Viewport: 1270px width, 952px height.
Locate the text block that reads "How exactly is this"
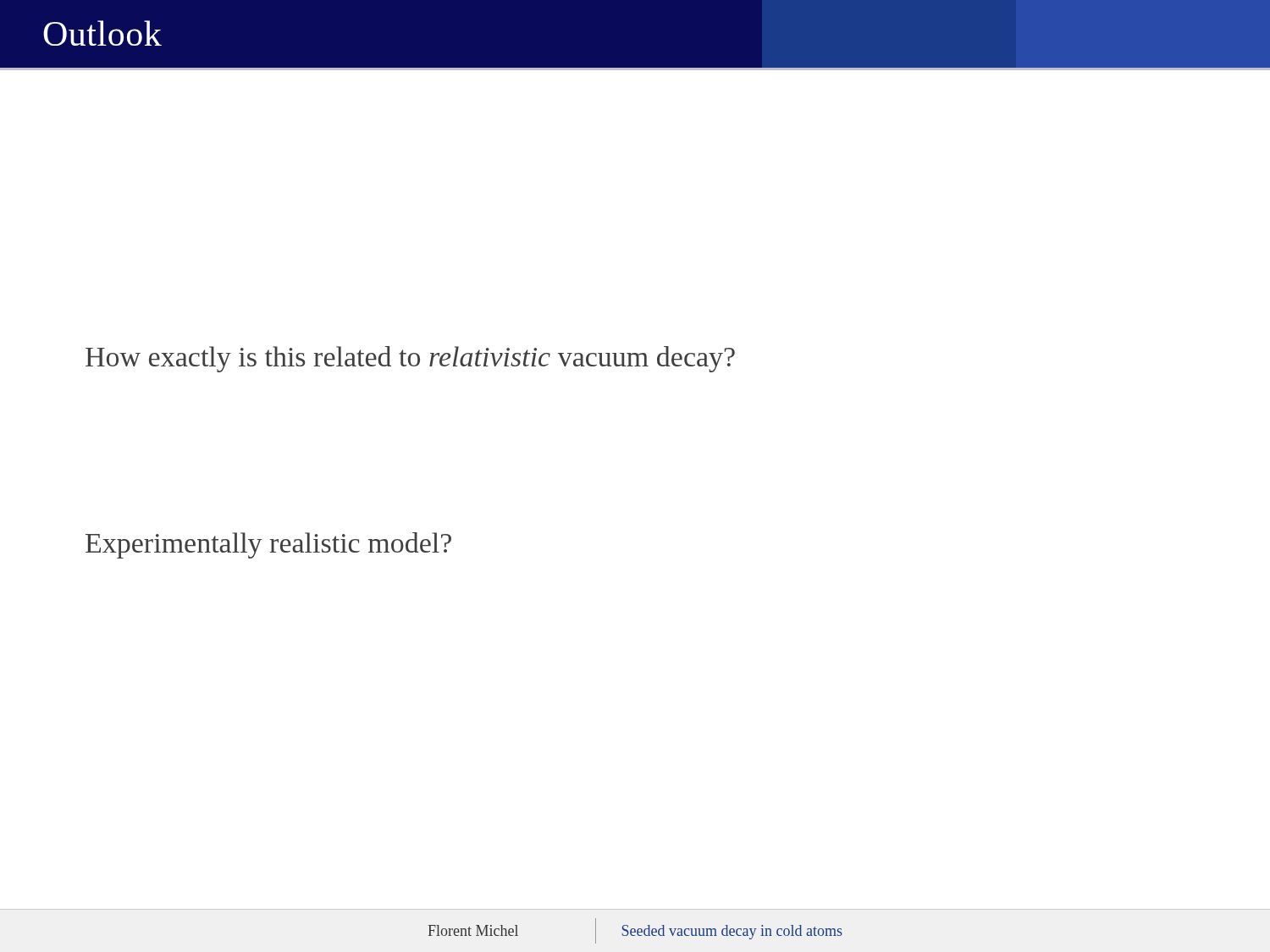[x=410, y=357]
